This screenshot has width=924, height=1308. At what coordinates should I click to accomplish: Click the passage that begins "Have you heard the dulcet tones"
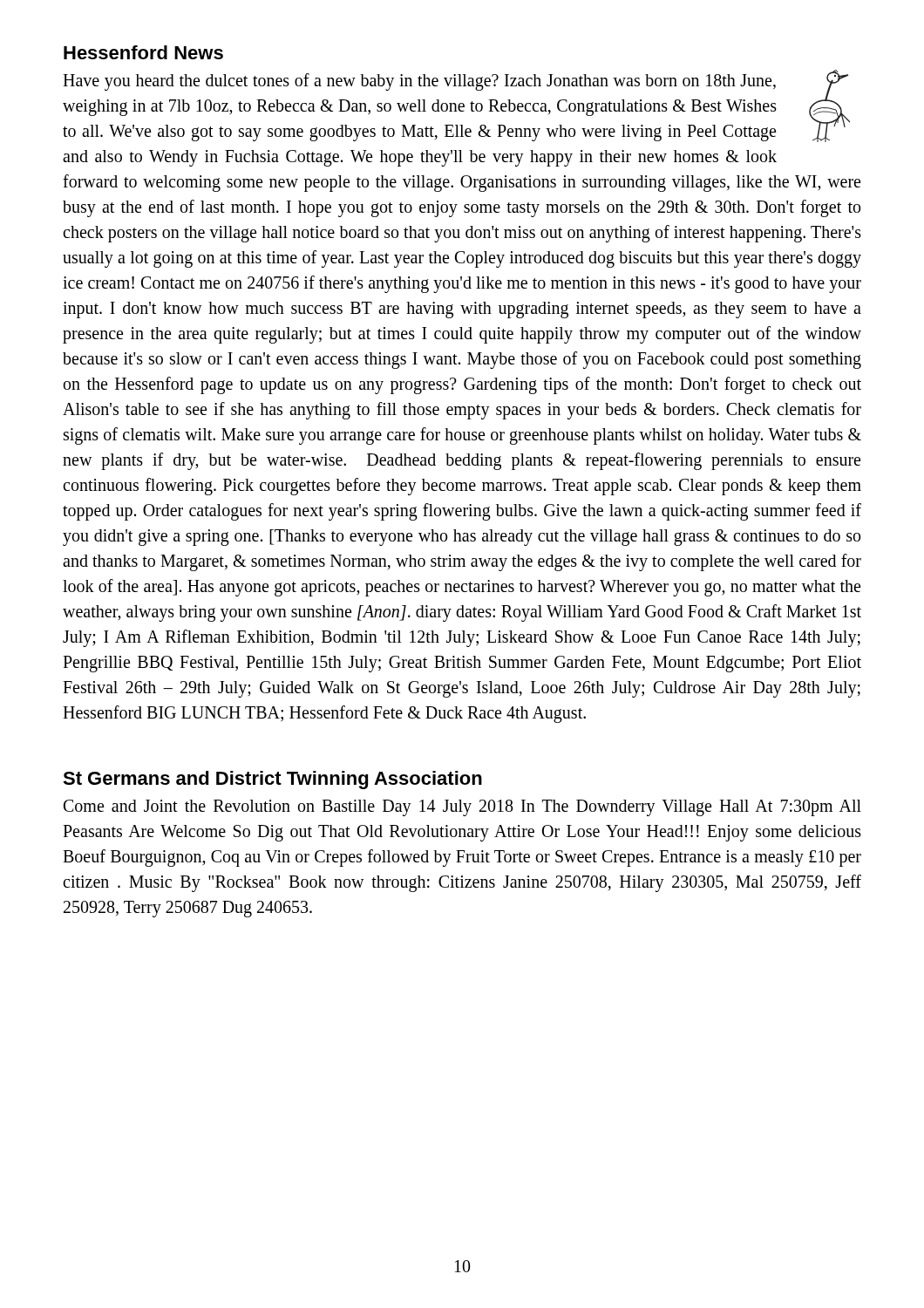point(462,395)
